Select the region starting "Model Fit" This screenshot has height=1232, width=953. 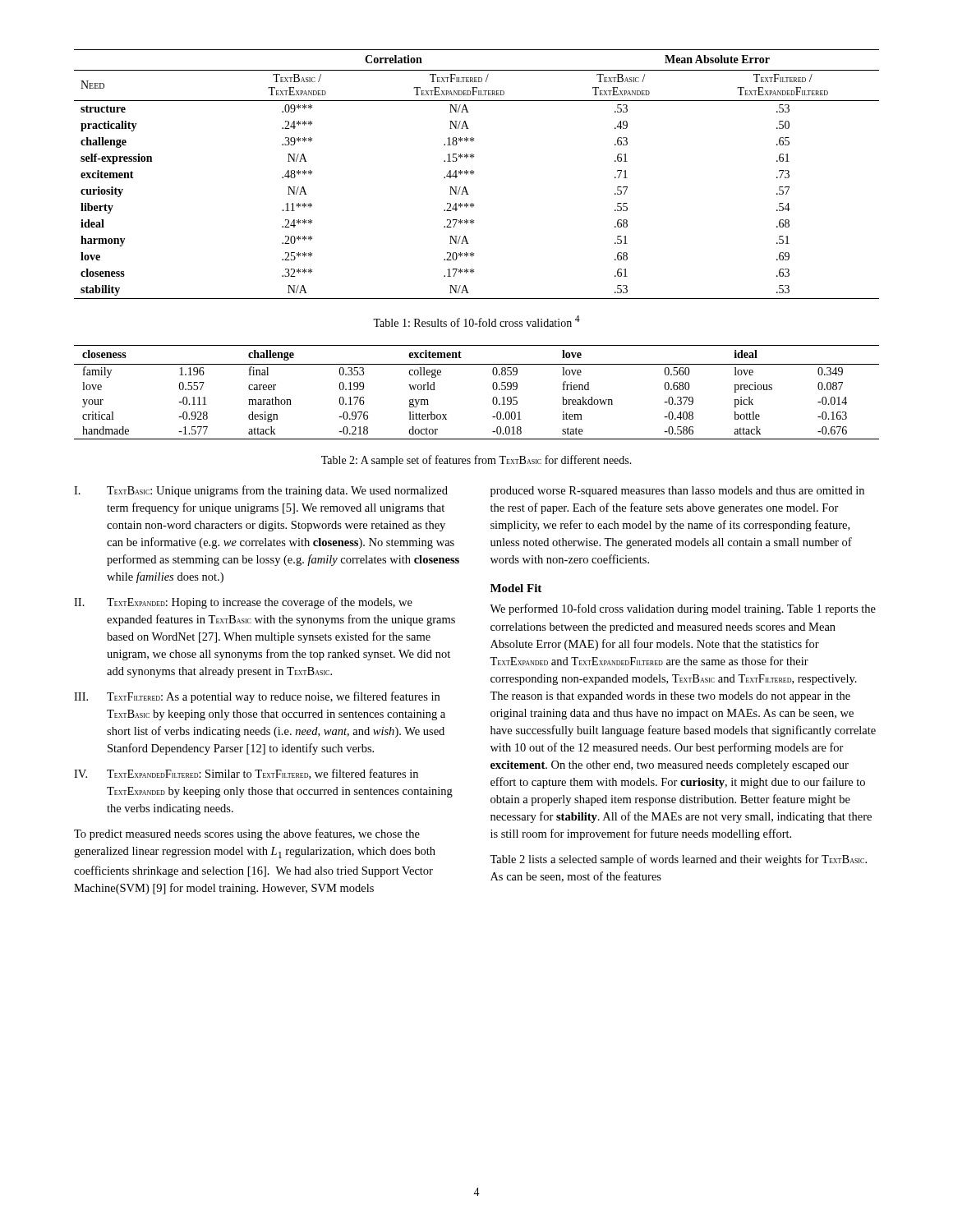click(516, 588)
